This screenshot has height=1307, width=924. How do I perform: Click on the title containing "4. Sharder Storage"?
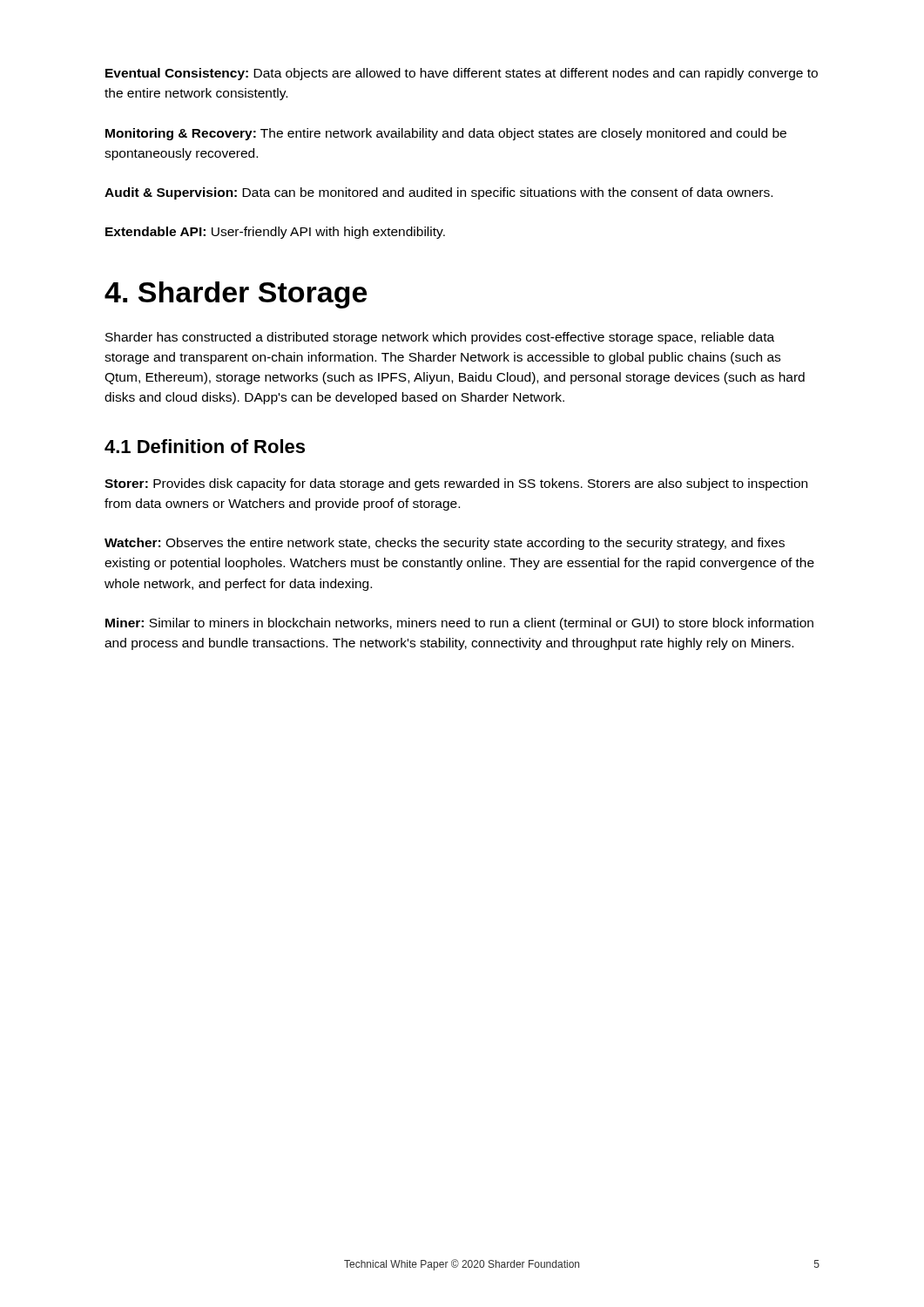click(x=236, y=295)
